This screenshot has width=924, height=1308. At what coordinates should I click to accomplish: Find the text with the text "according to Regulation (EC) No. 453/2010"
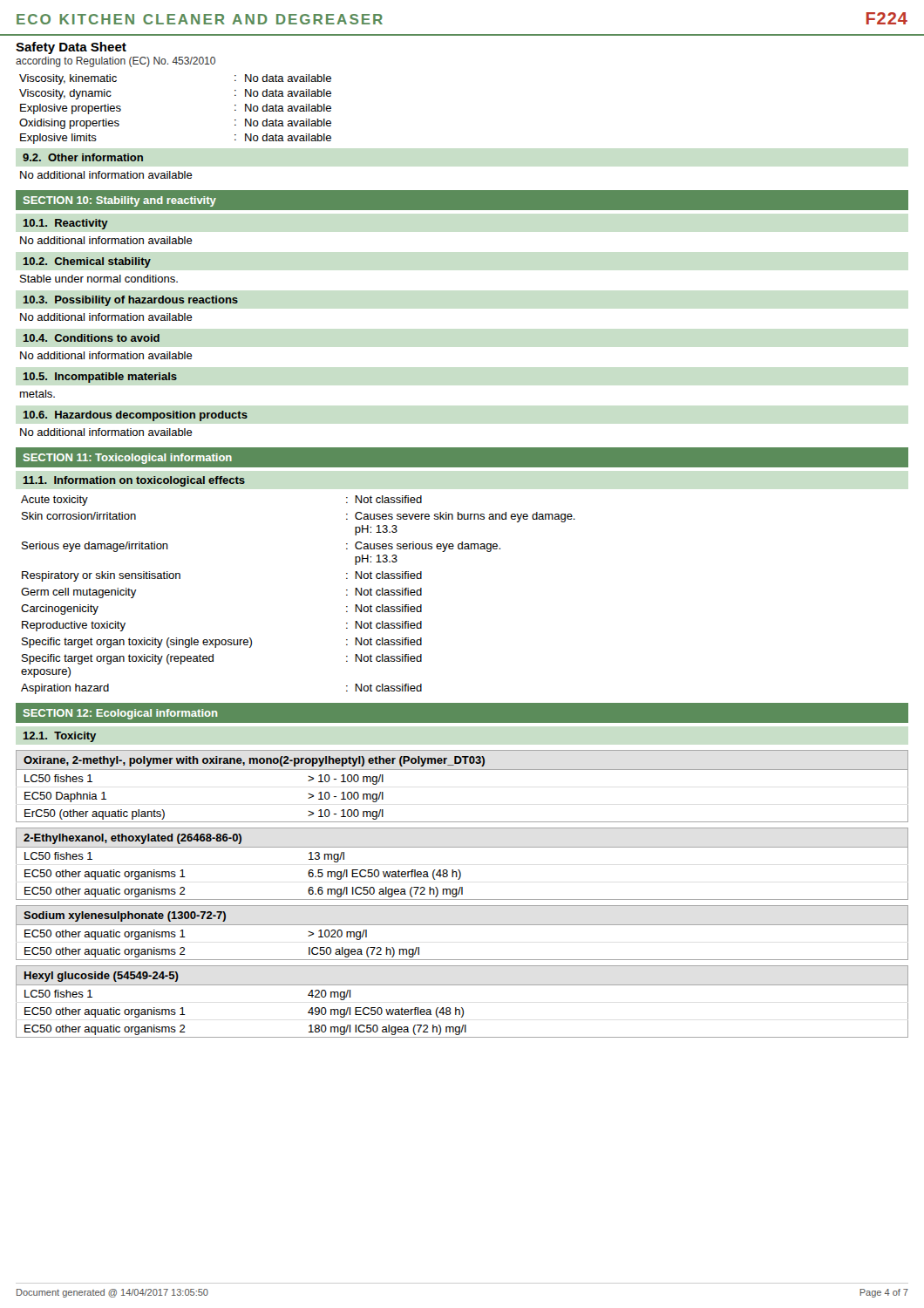[116, 61]
